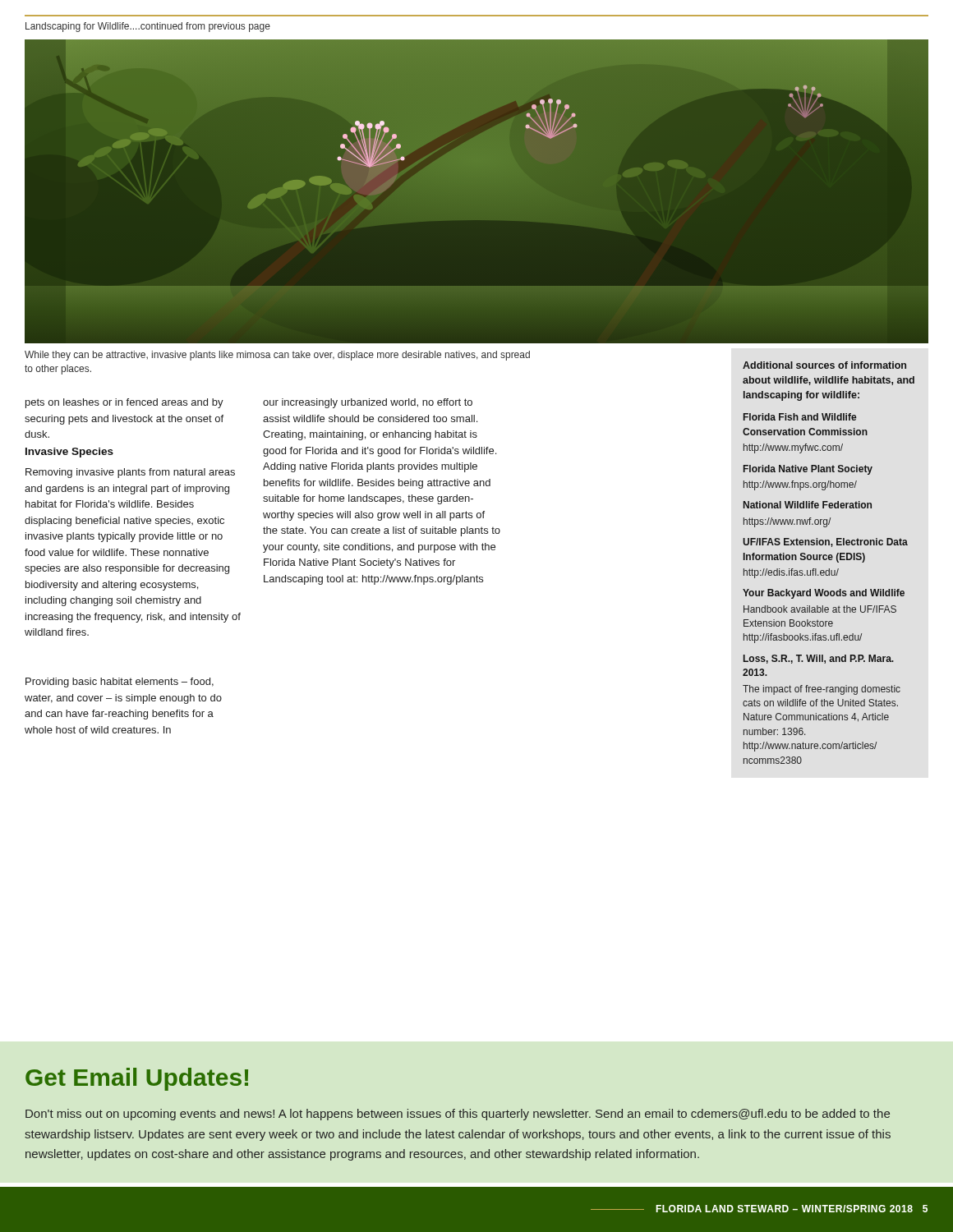Find the photo
Screen dimensions: 1232x953
click(x=476, y=191)
